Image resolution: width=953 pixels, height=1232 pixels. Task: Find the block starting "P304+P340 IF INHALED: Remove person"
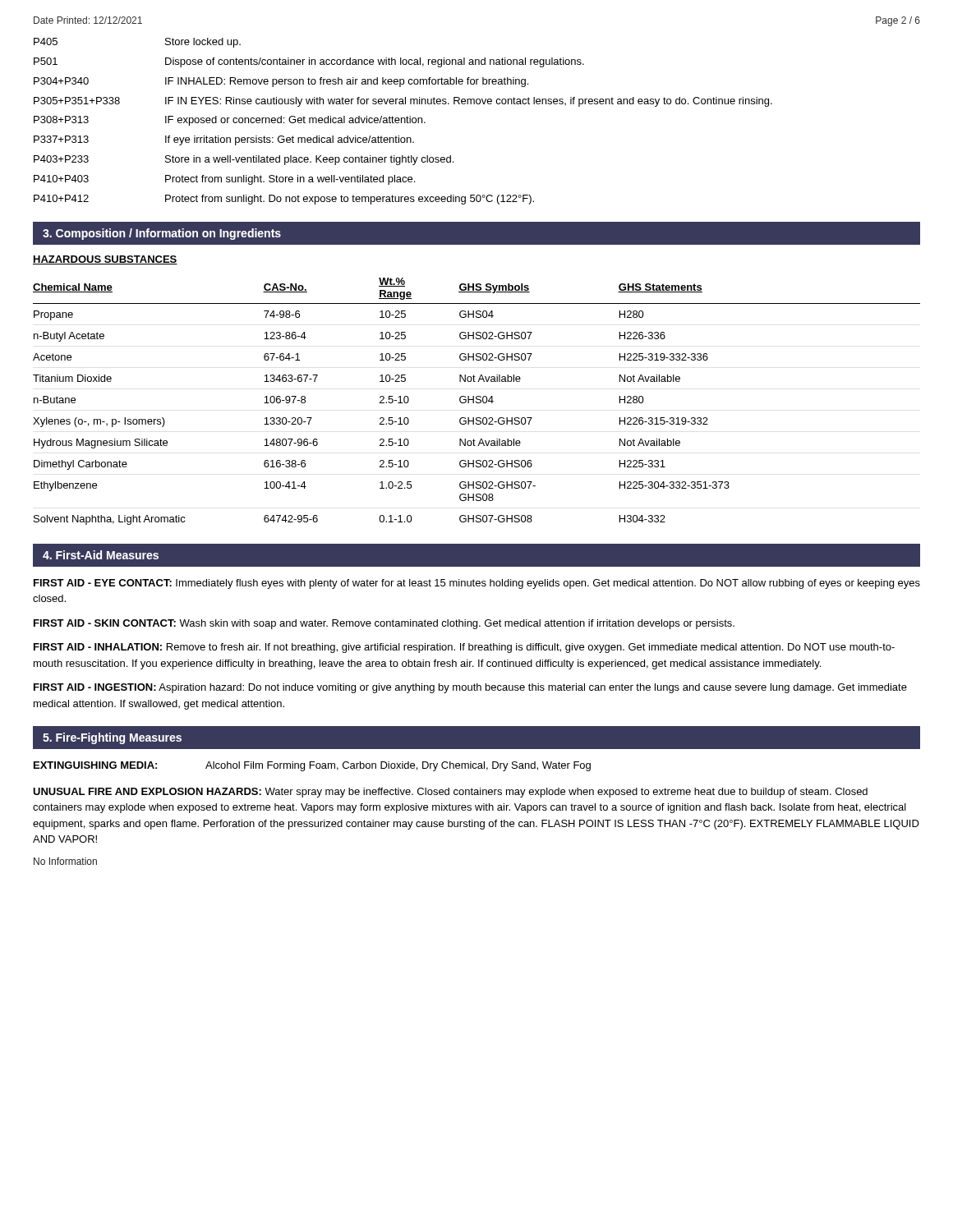(476, 81)
